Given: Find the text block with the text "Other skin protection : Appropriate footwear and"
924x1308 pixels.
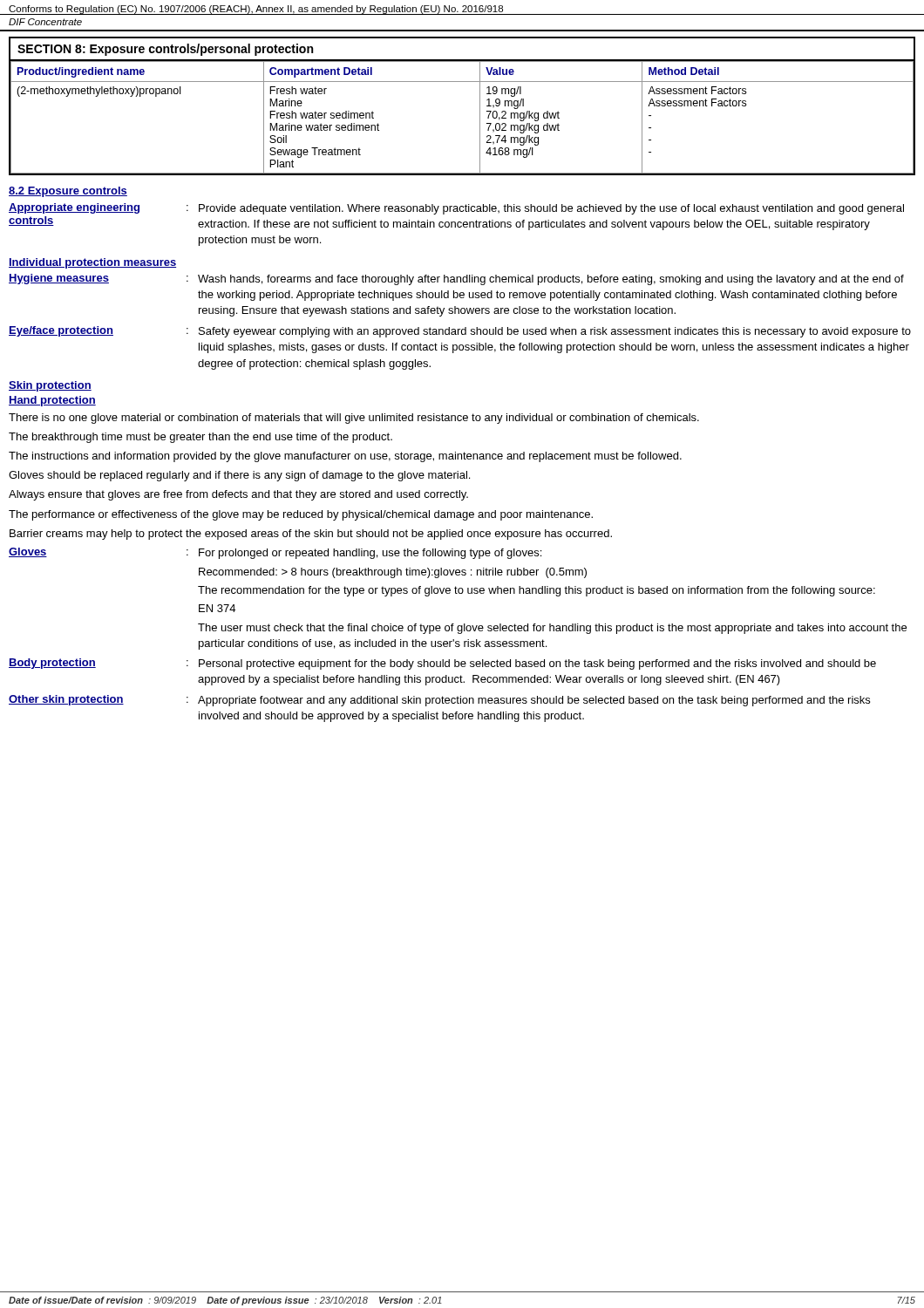Looking at the screenshot, I should (x=462, y=708).
